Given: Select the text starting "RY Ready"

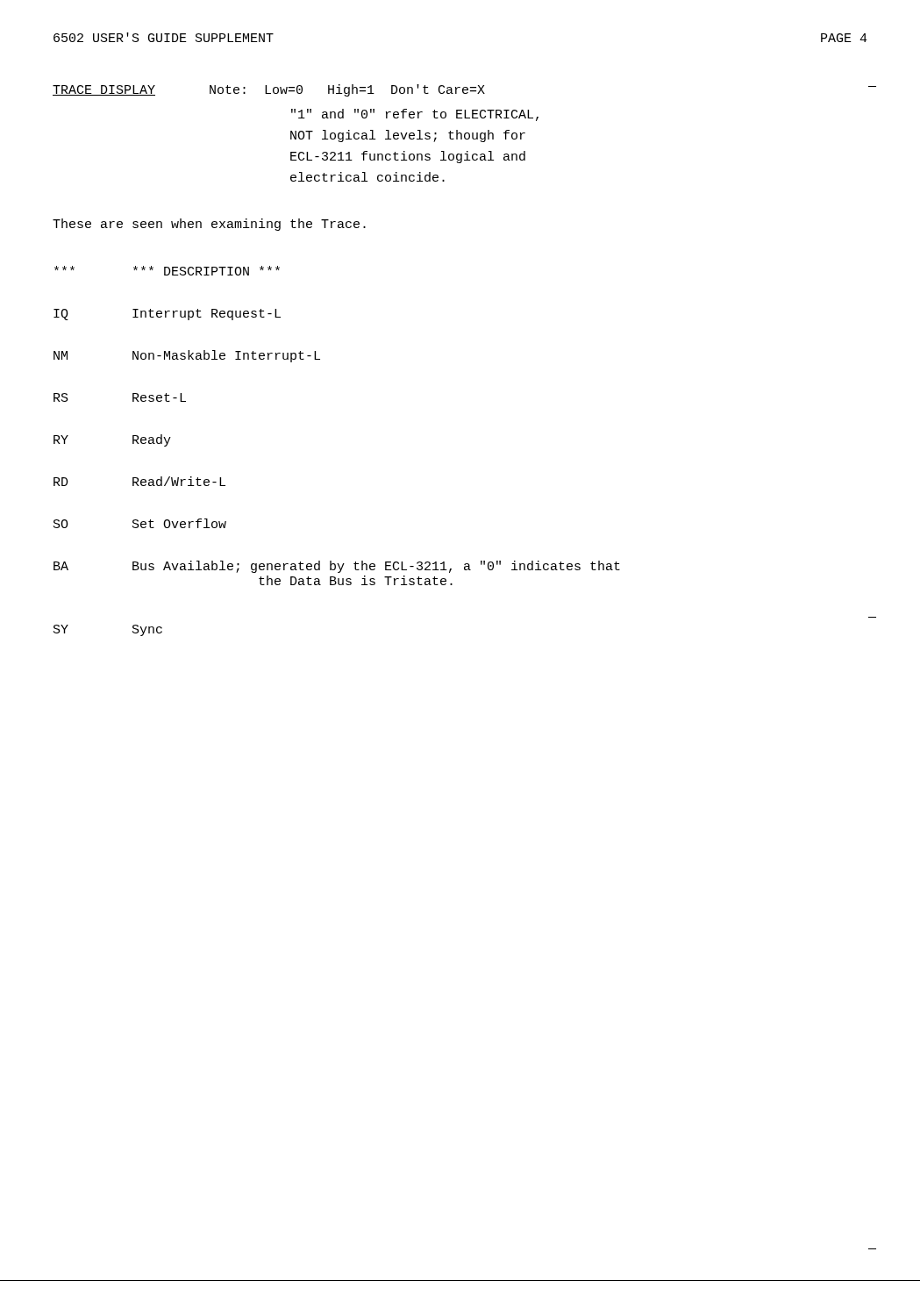Looking at the screenshot, I should [59, 439].
